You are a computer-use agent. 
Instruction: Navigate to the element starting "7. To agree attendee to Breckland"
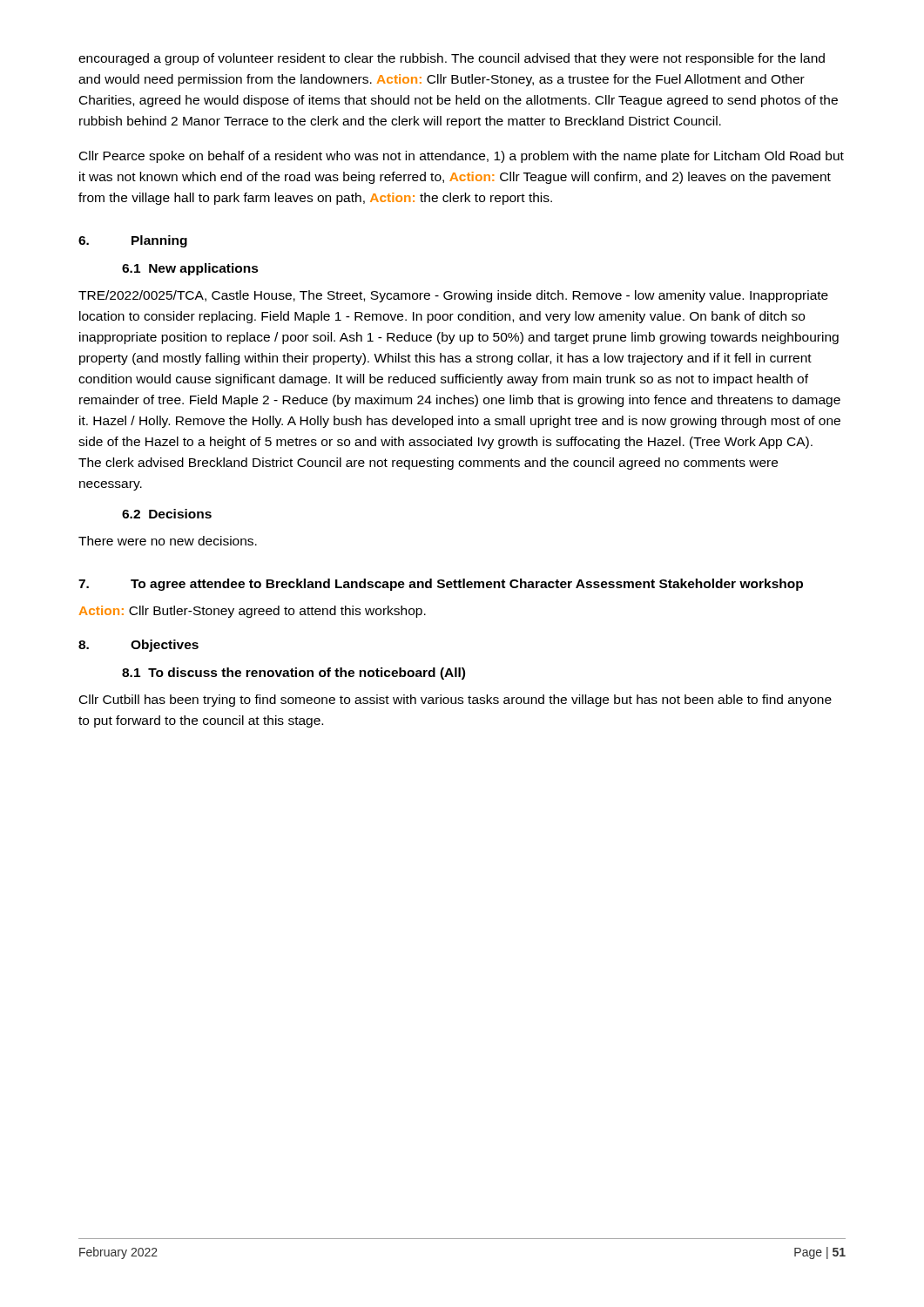point(441,584)
